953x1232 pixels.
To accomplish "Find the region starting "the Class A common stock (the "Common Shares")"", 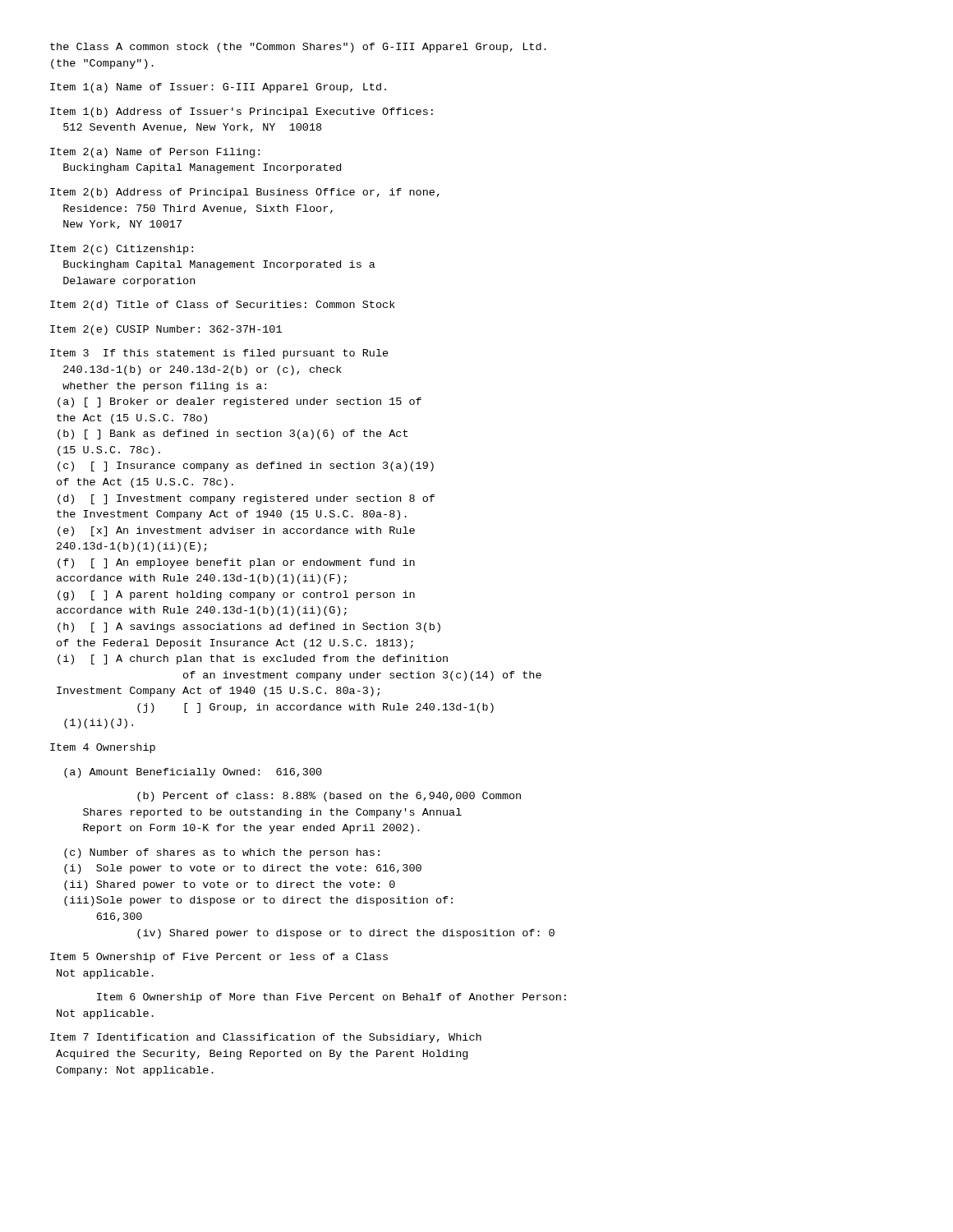I will [476, 56].
